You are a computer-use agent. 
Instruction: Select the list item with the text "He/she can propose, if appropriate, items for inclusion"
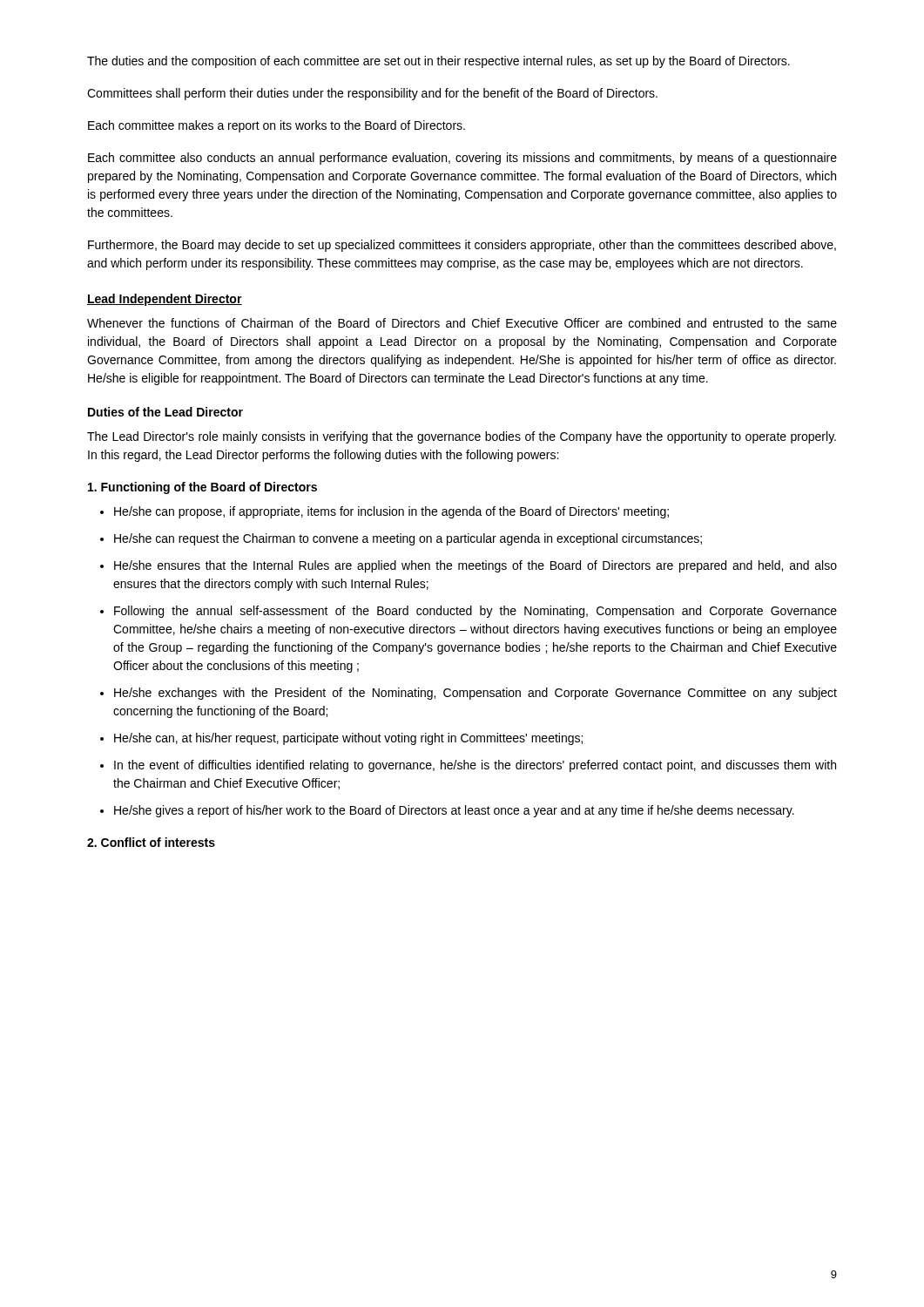click(x=475, y=512)
